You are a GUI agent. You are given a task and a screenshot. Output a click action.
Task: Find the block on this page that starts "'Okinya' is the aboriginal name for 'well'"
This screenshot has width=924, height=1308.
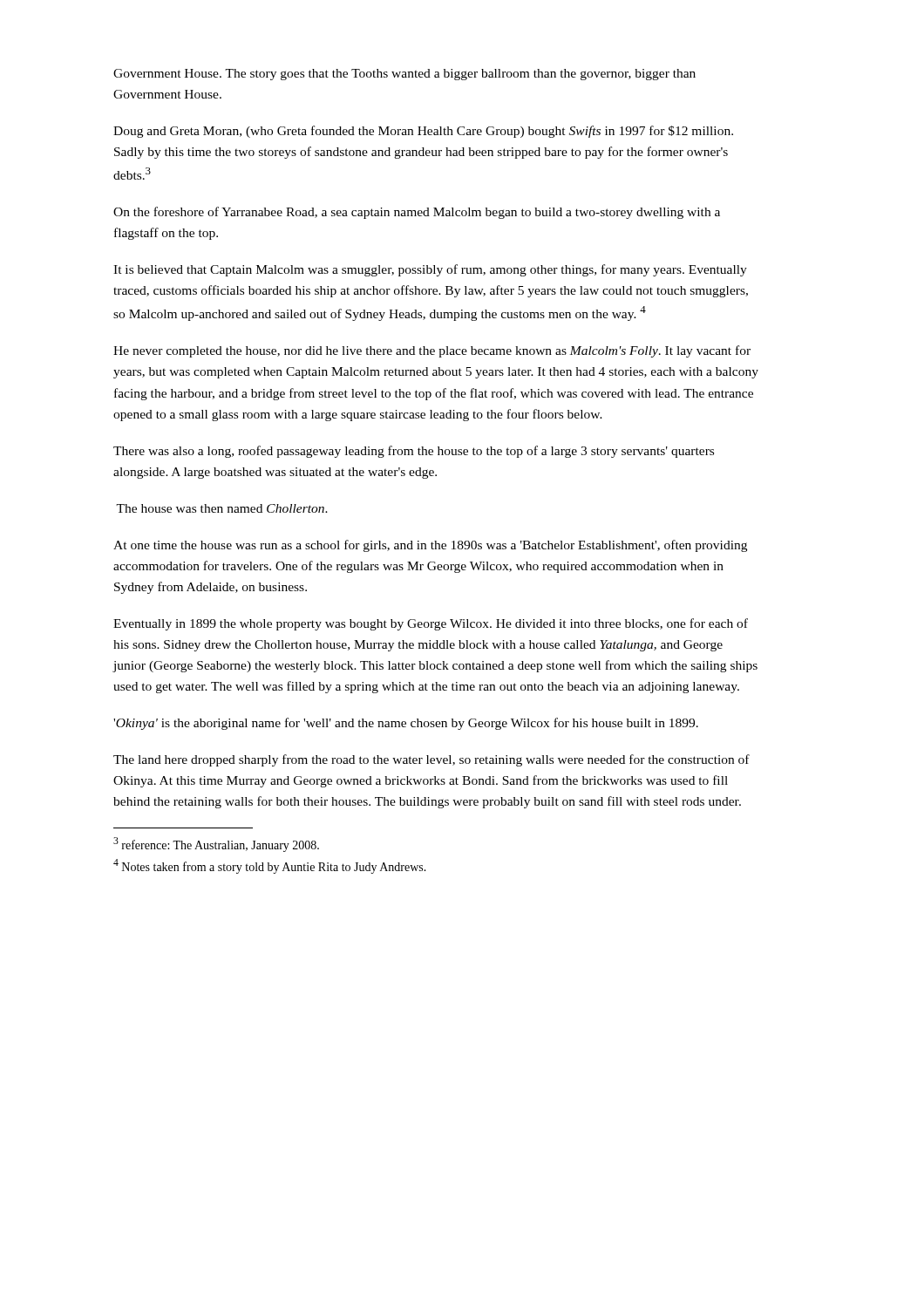point(406,722)
